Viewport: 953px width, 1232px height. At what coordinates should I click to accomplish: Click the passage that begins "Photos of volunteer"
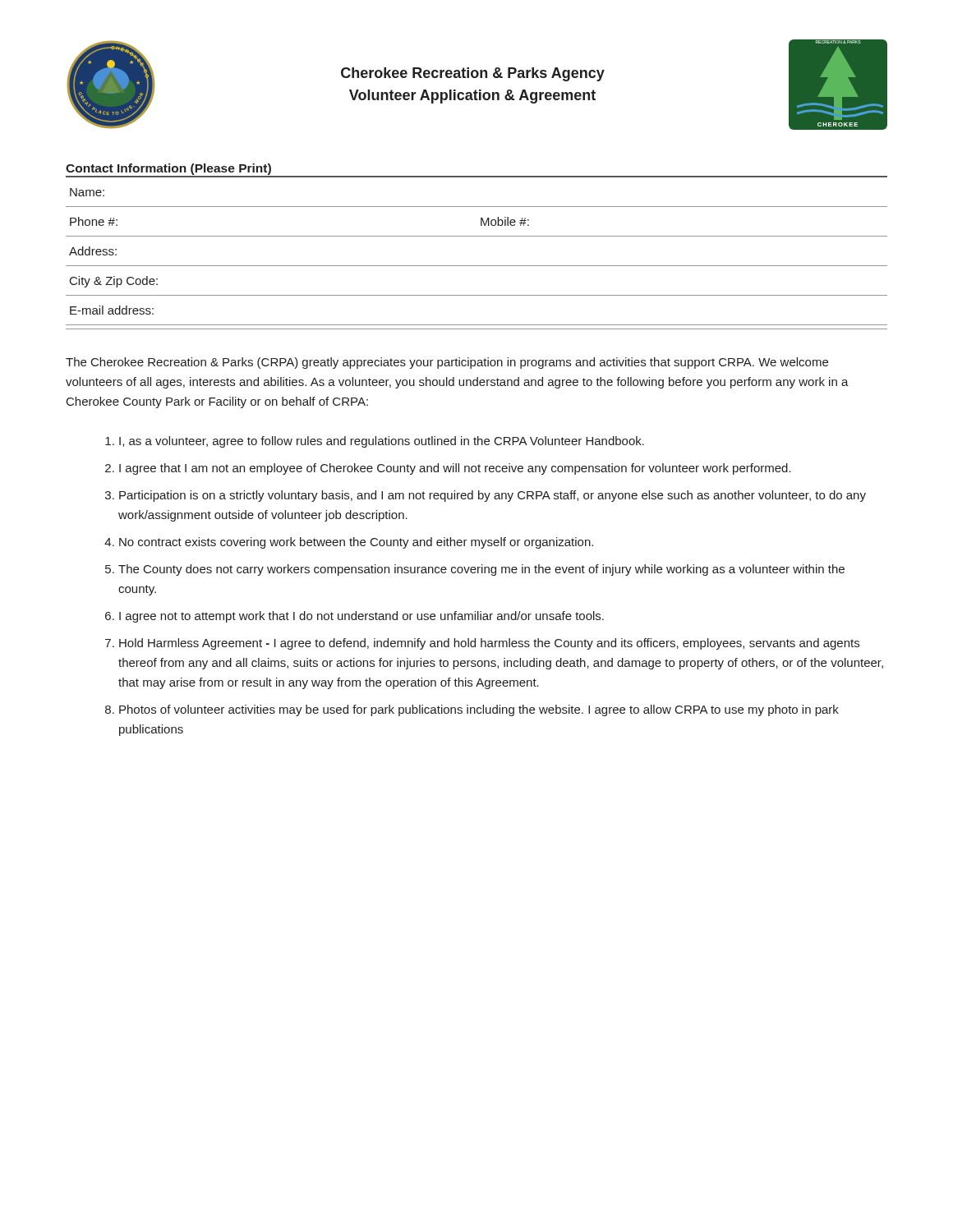(x=479, y=719)
